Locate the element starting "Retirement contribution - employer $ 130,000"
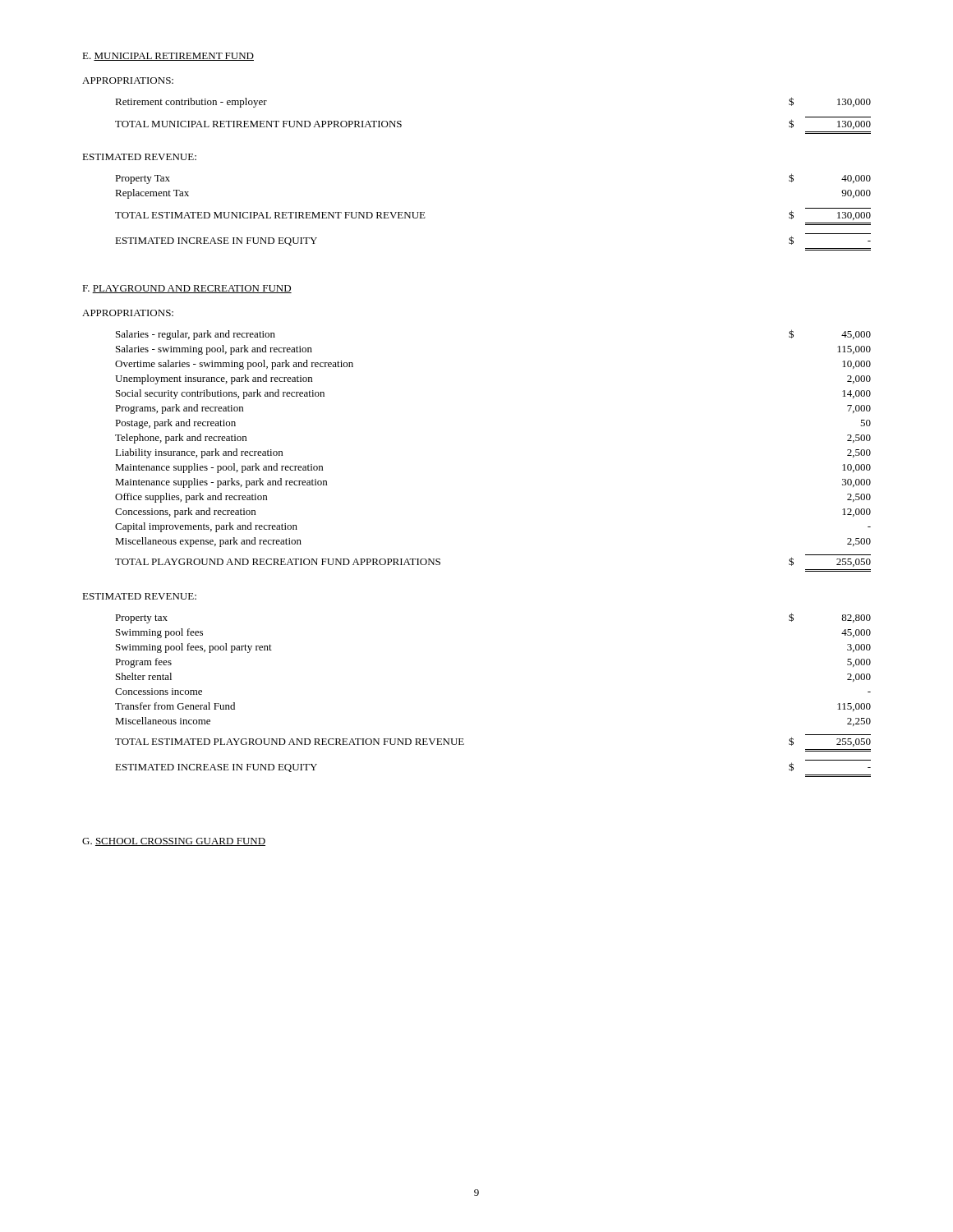953x1232 pixels. click(193, 101)
